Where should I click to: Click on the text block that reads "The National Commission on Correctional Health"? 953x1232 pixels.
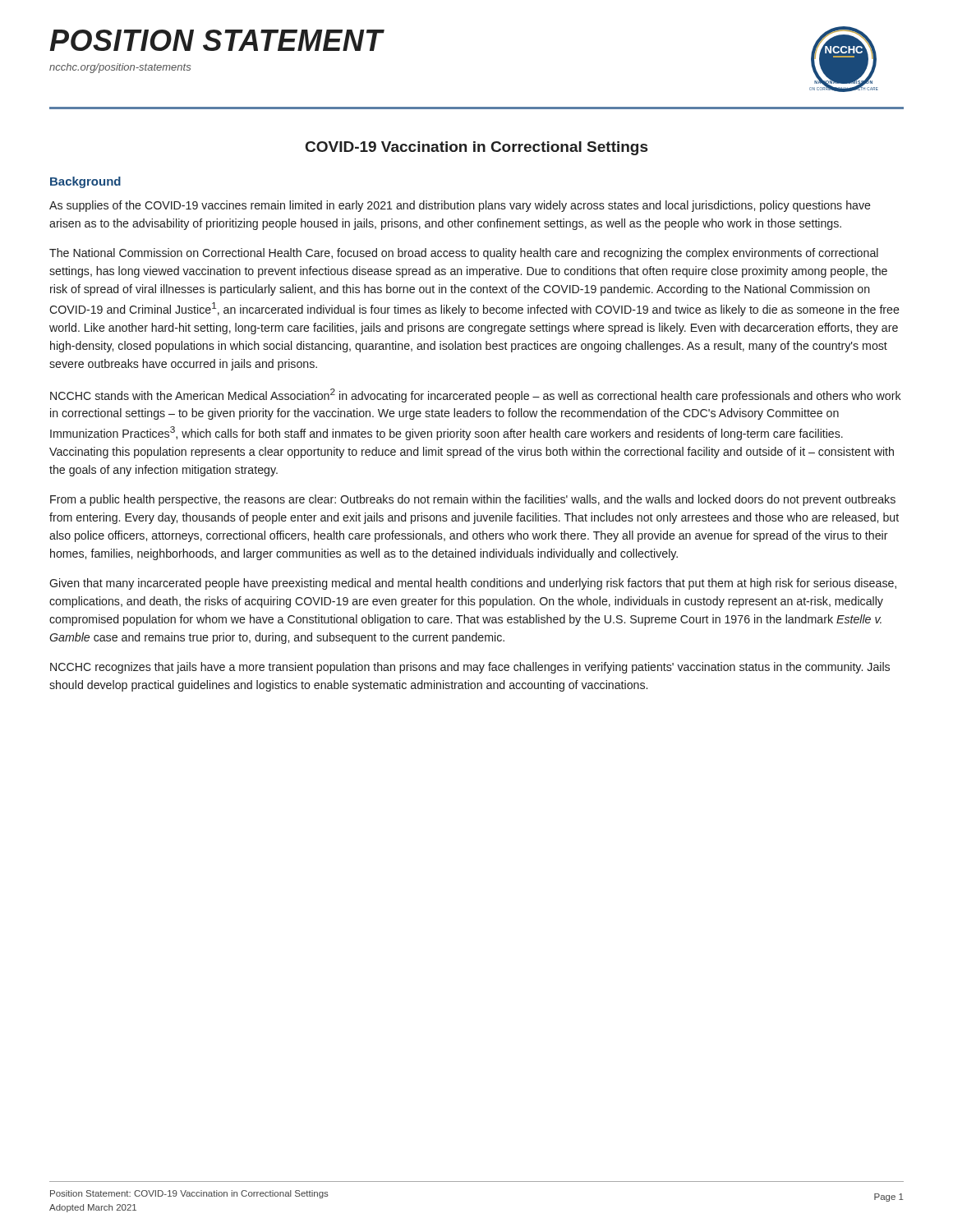[x=474, y=308]
